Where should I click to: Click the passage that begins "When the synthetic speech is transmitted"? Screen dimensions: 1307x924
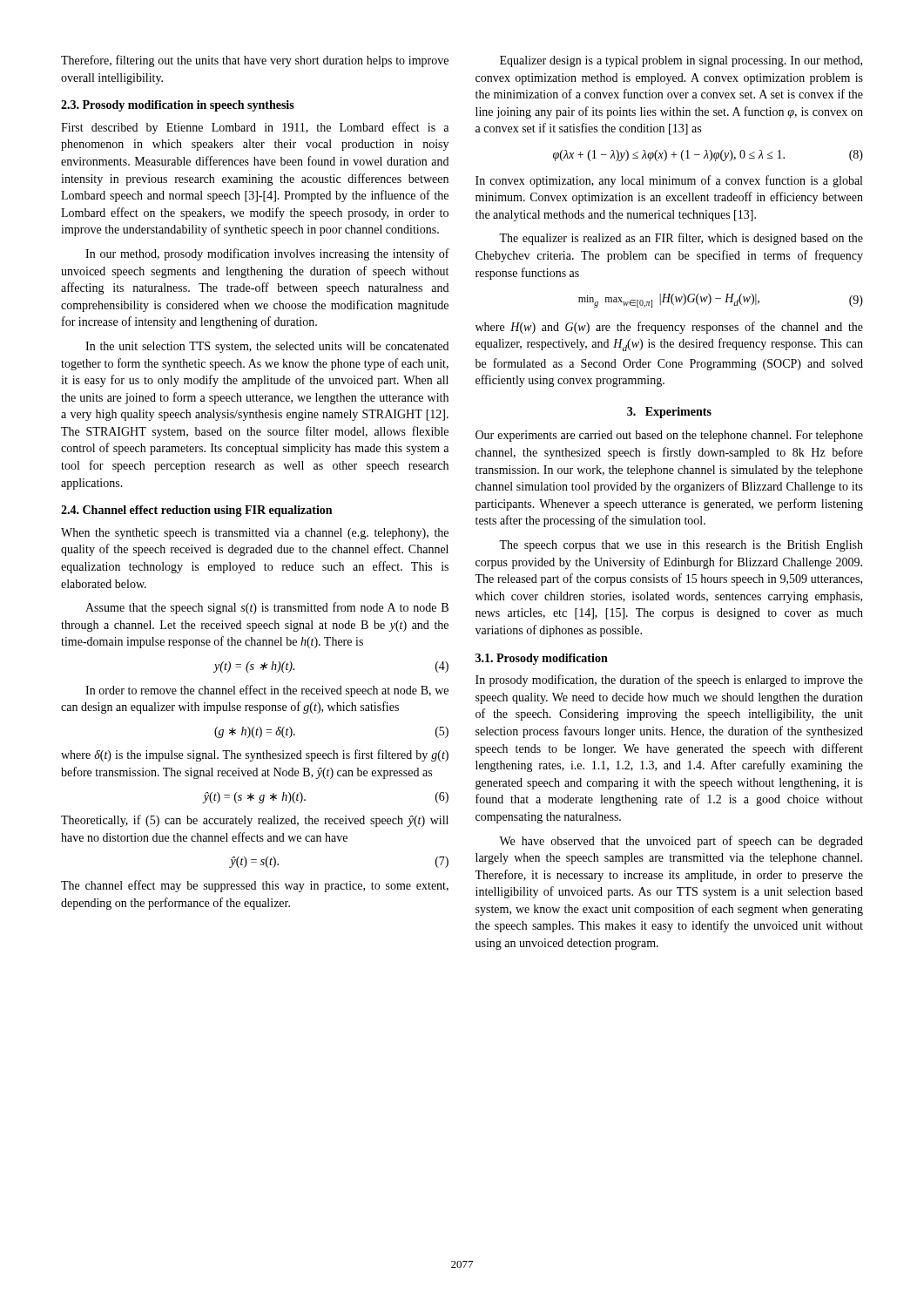pyautogui.click(x=255, y=559)
